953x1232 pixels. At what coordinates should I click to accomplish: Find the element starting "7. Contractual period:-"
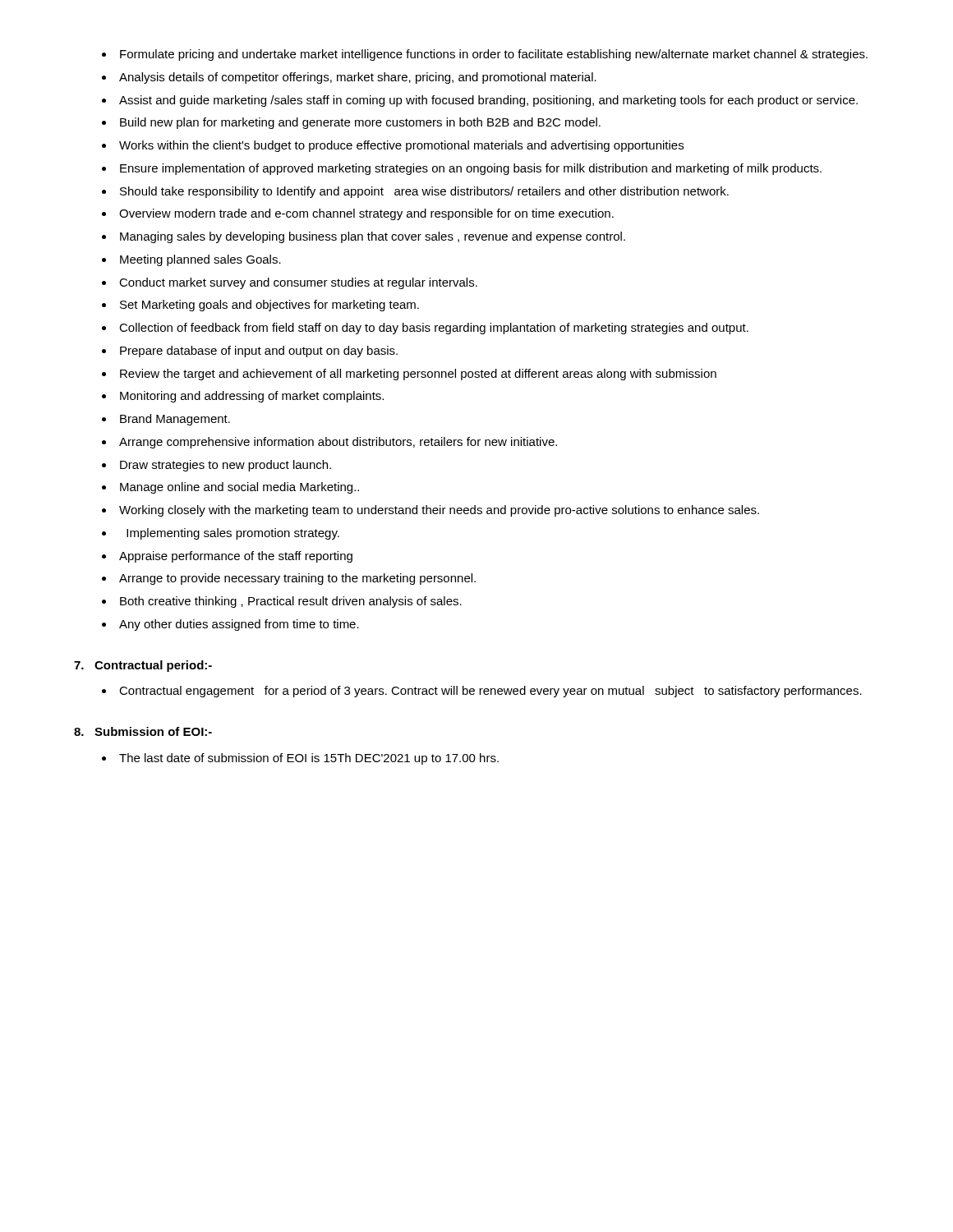(x=143, y=664)
